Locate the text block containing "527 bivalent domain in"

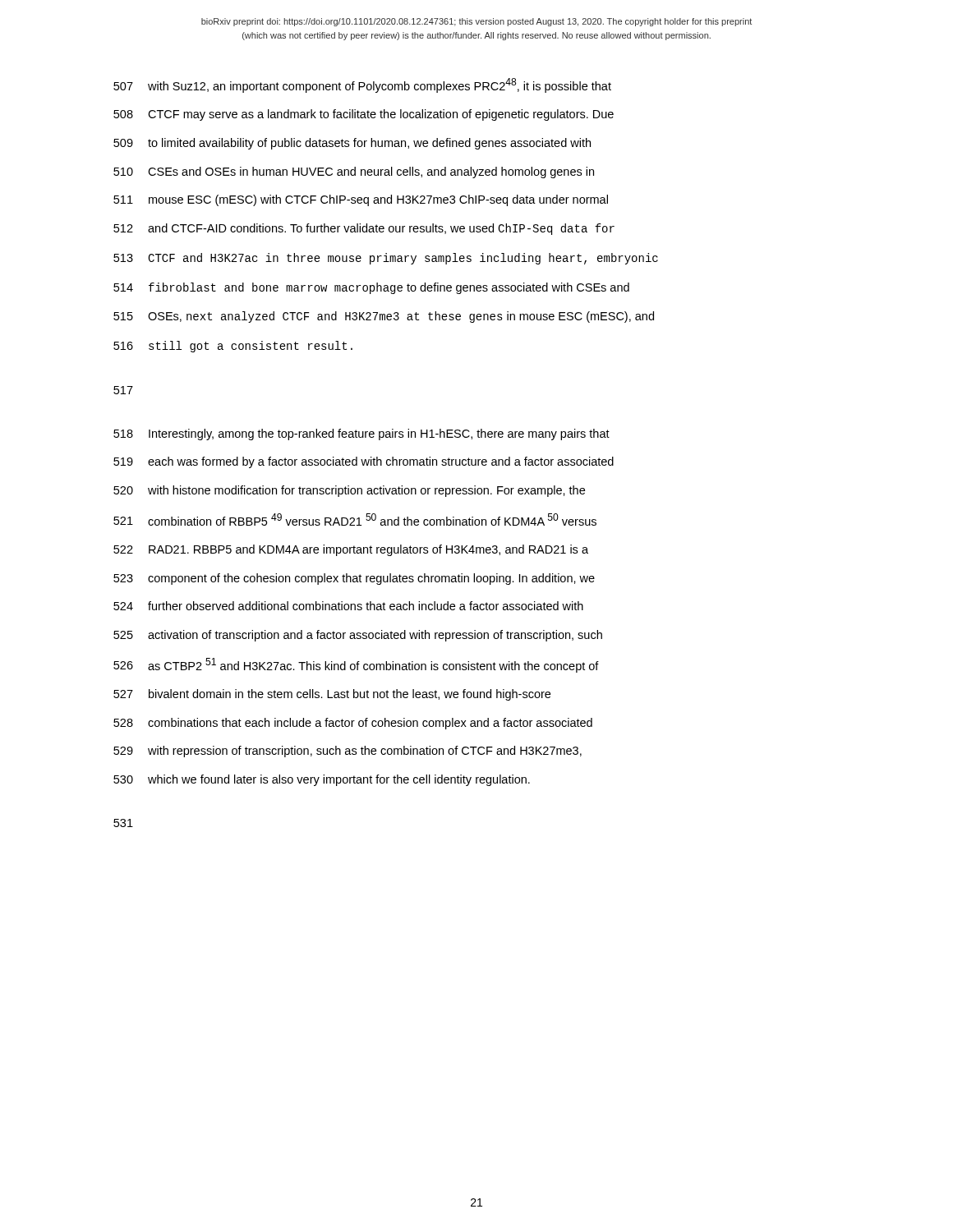coord(476,694)
